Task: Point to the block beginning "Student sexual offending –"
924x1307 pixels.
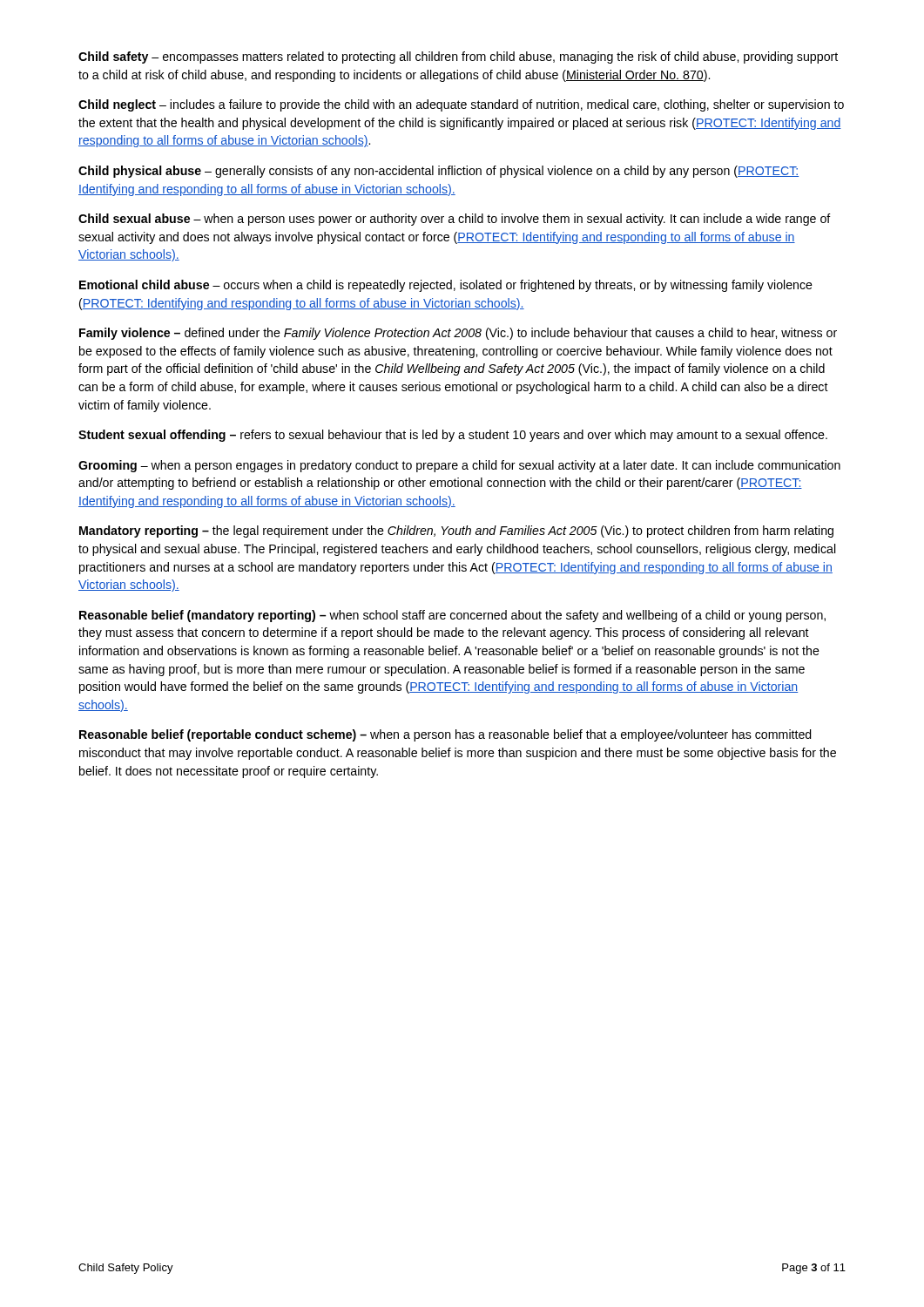Action: click(x=453, y=435)
